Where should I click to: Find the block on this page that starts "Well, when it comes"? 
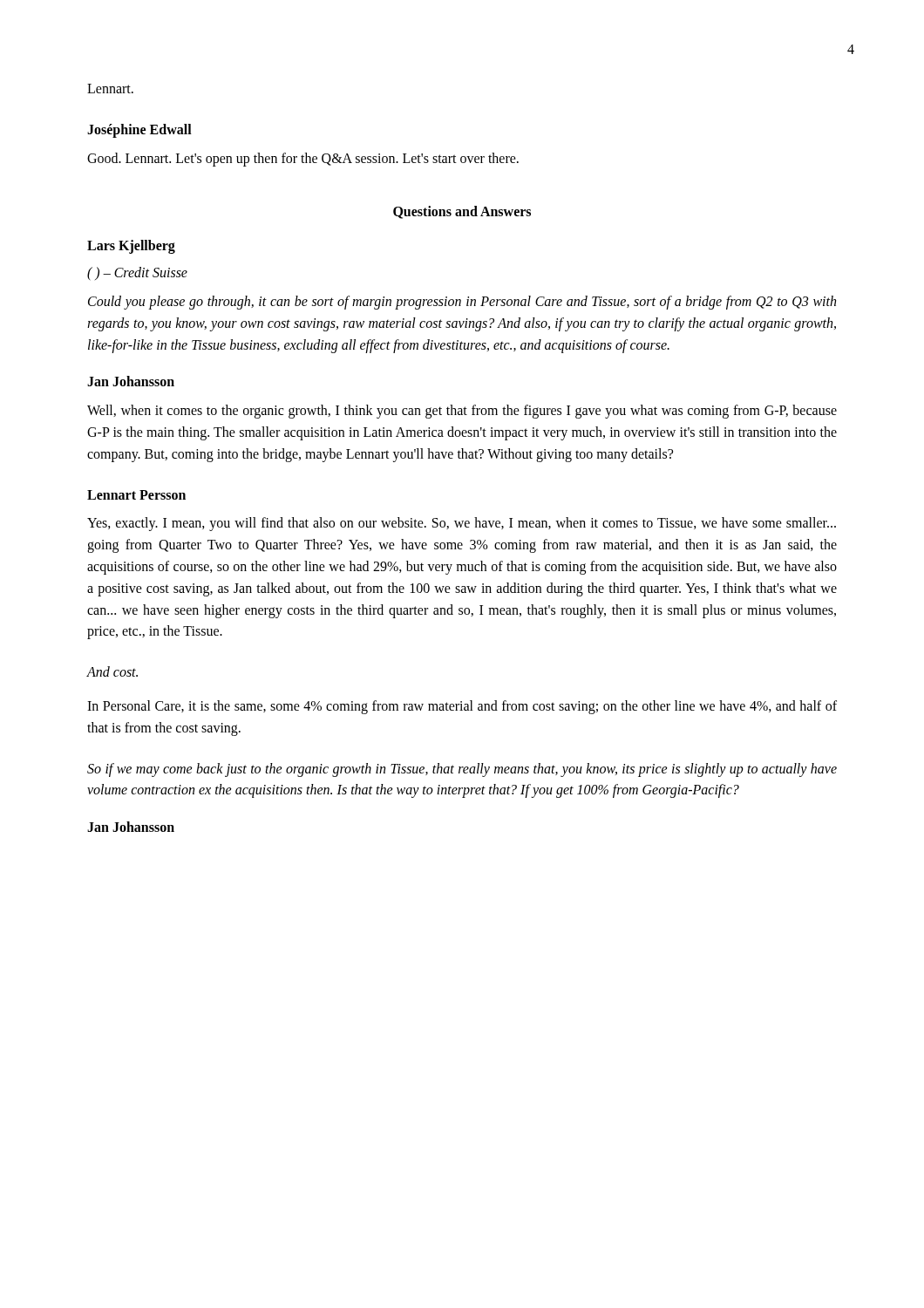(462, 433)
